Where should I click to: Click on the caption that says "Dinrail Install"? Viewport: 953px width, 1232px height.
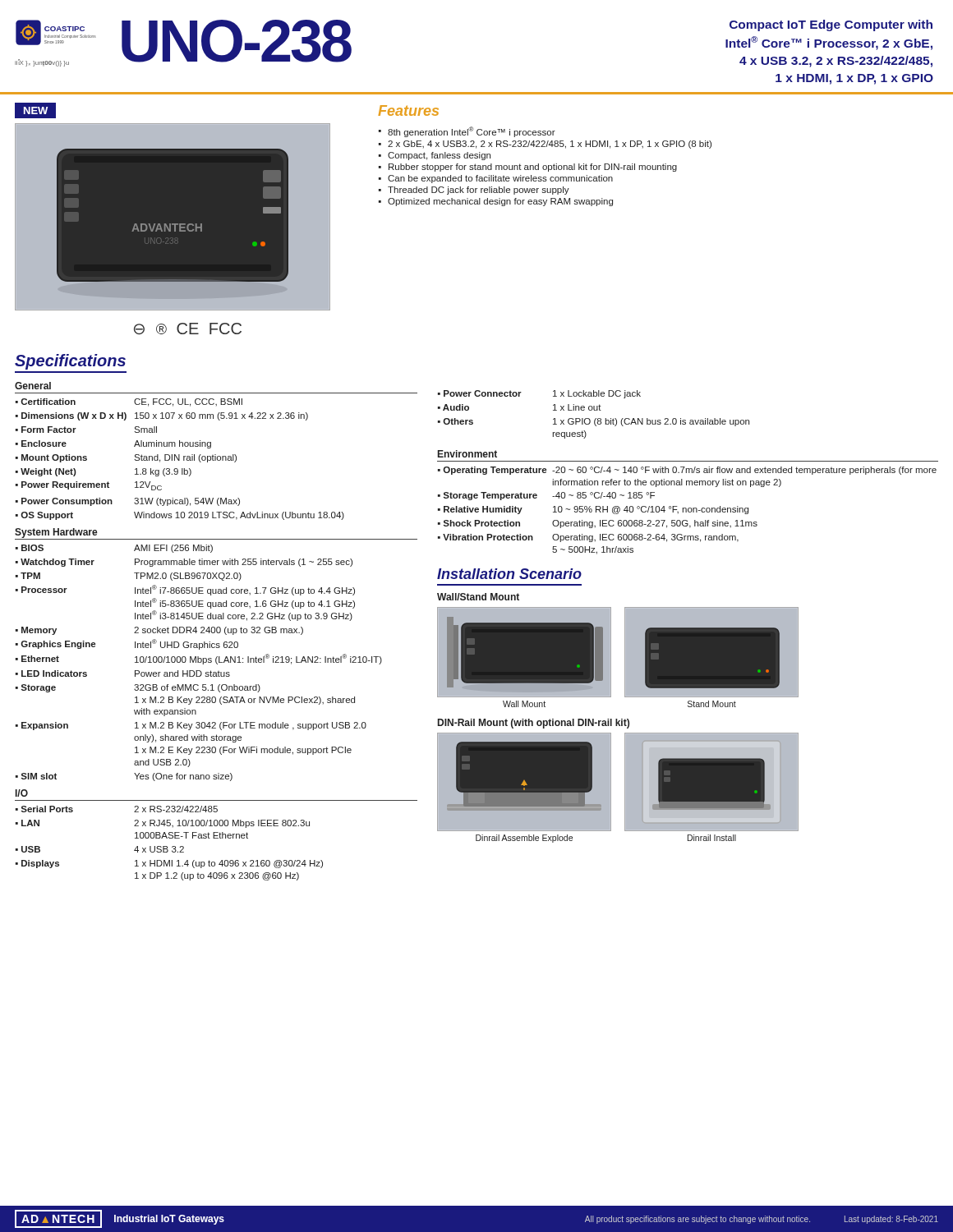tap(711, 838)
